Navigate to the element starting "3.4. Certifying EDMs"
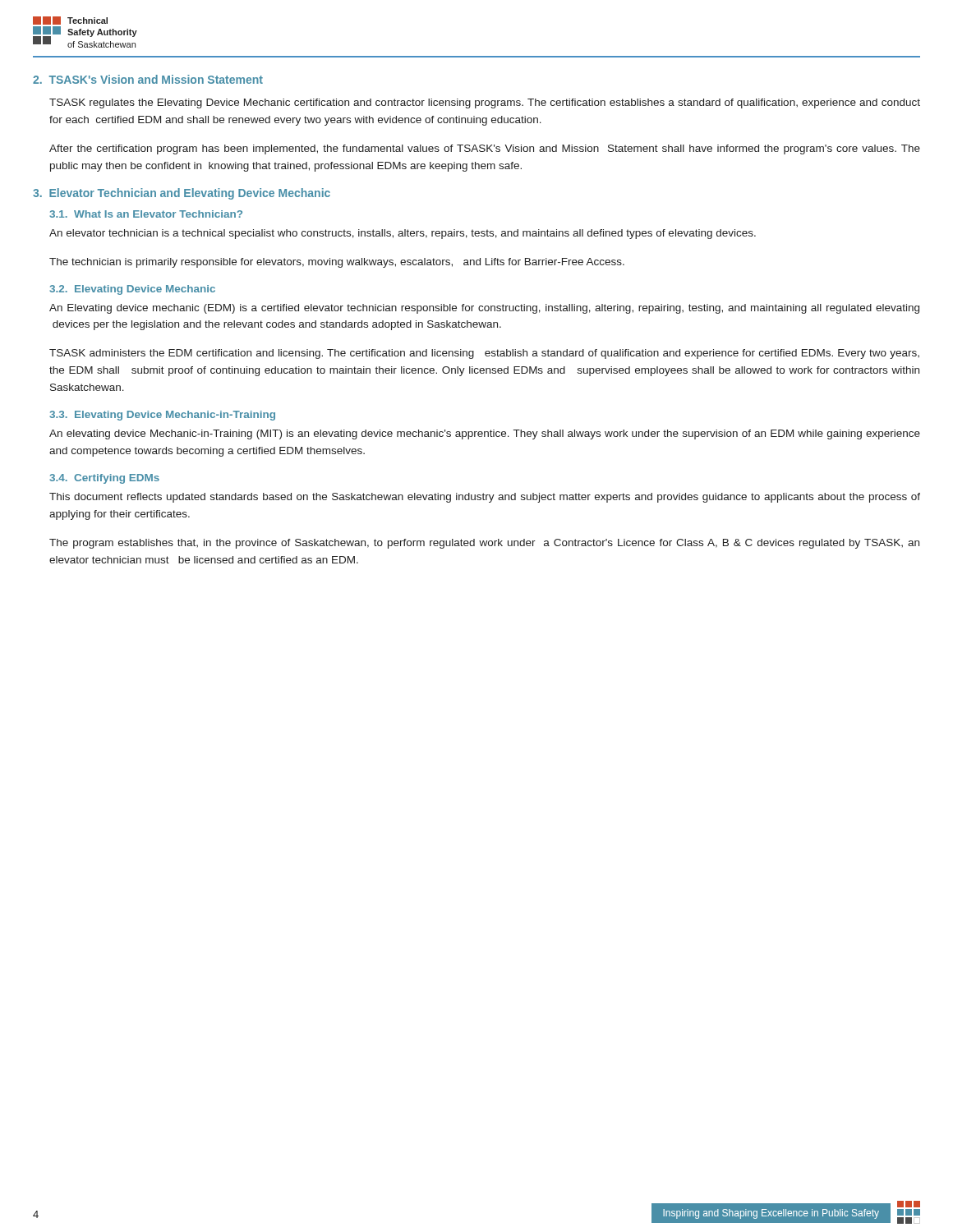The height and width of the screenshot is (1232, 953). [x=104, y=478]
